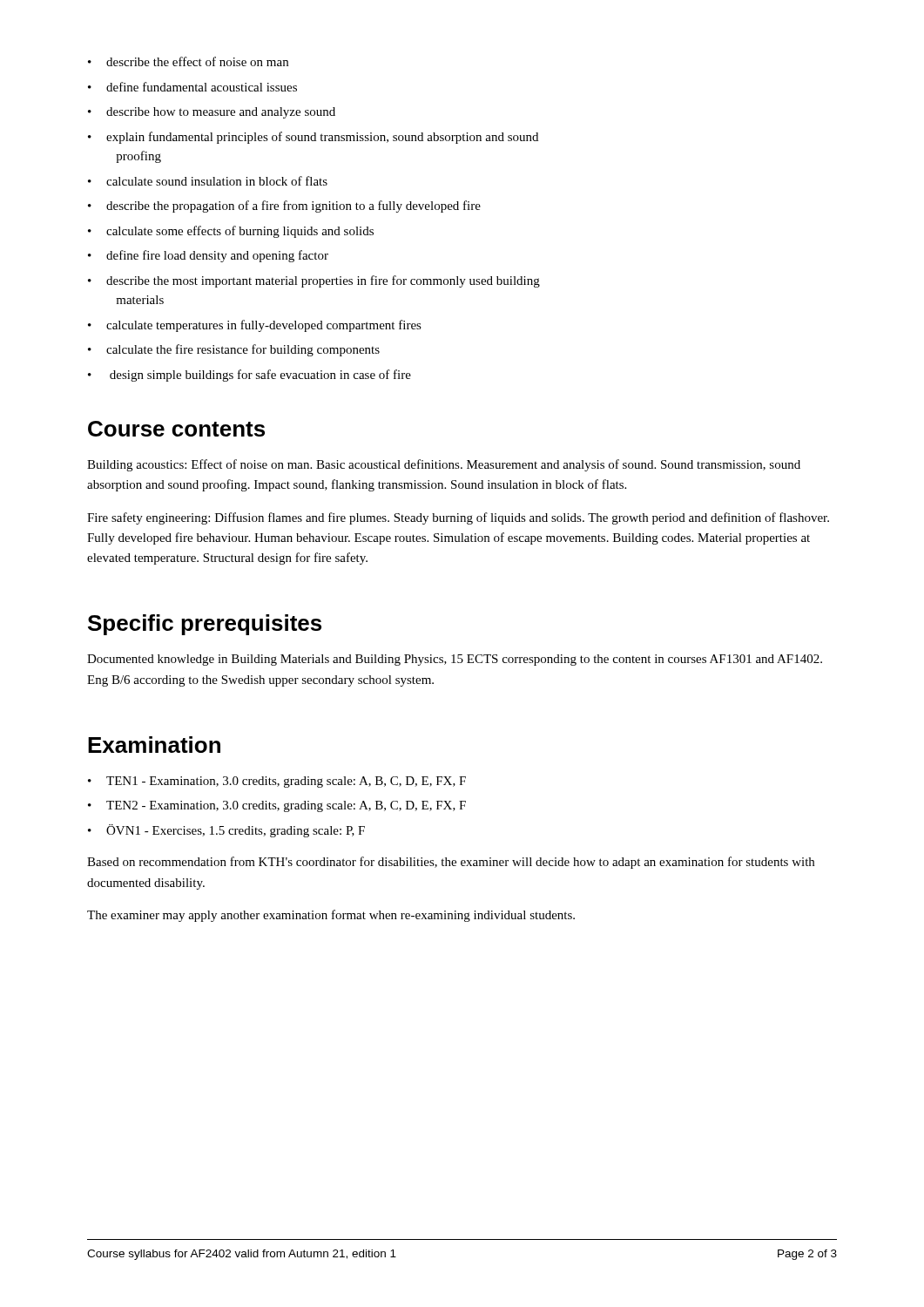Locate the section header that reads "Specific prerequisites"
The height and width of the screenshot is (1307, 924).
point(205,623)
